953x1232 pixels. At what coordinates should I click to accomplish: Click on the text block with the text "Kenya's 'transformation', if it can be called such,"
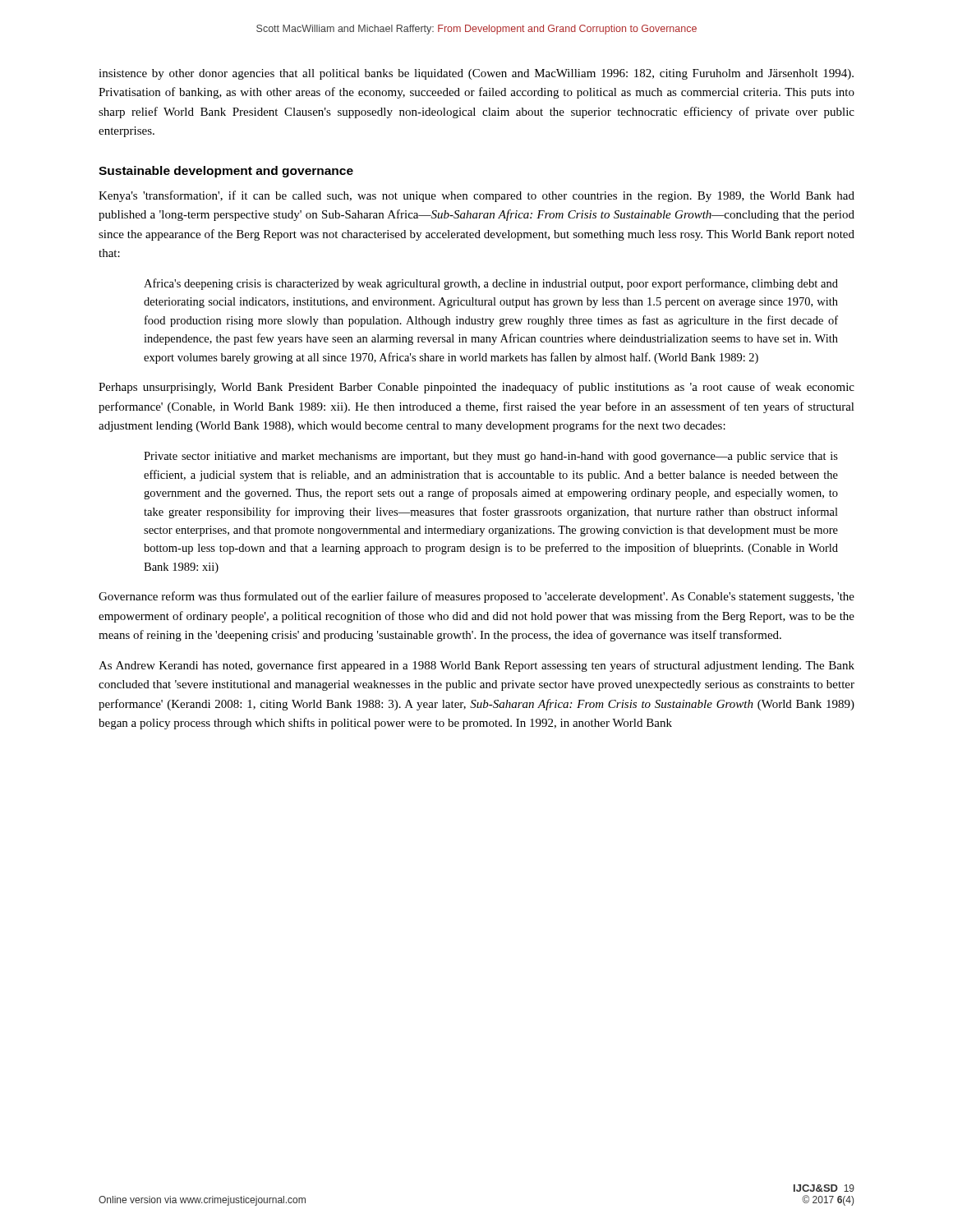click(x=476, y=224)
